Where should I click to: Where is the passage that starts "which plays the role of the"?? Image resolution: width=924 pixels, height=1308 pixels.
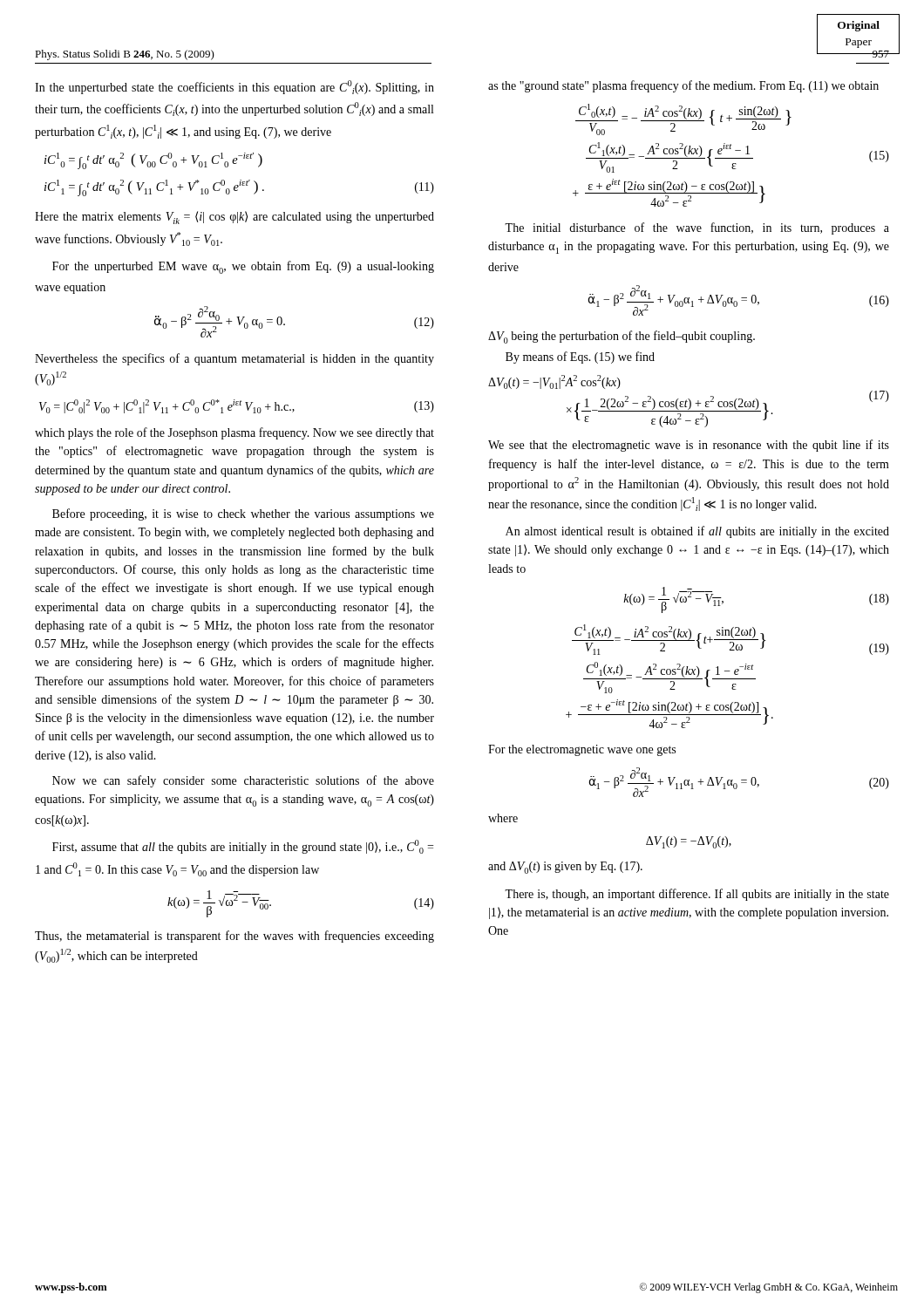[234, 461]
